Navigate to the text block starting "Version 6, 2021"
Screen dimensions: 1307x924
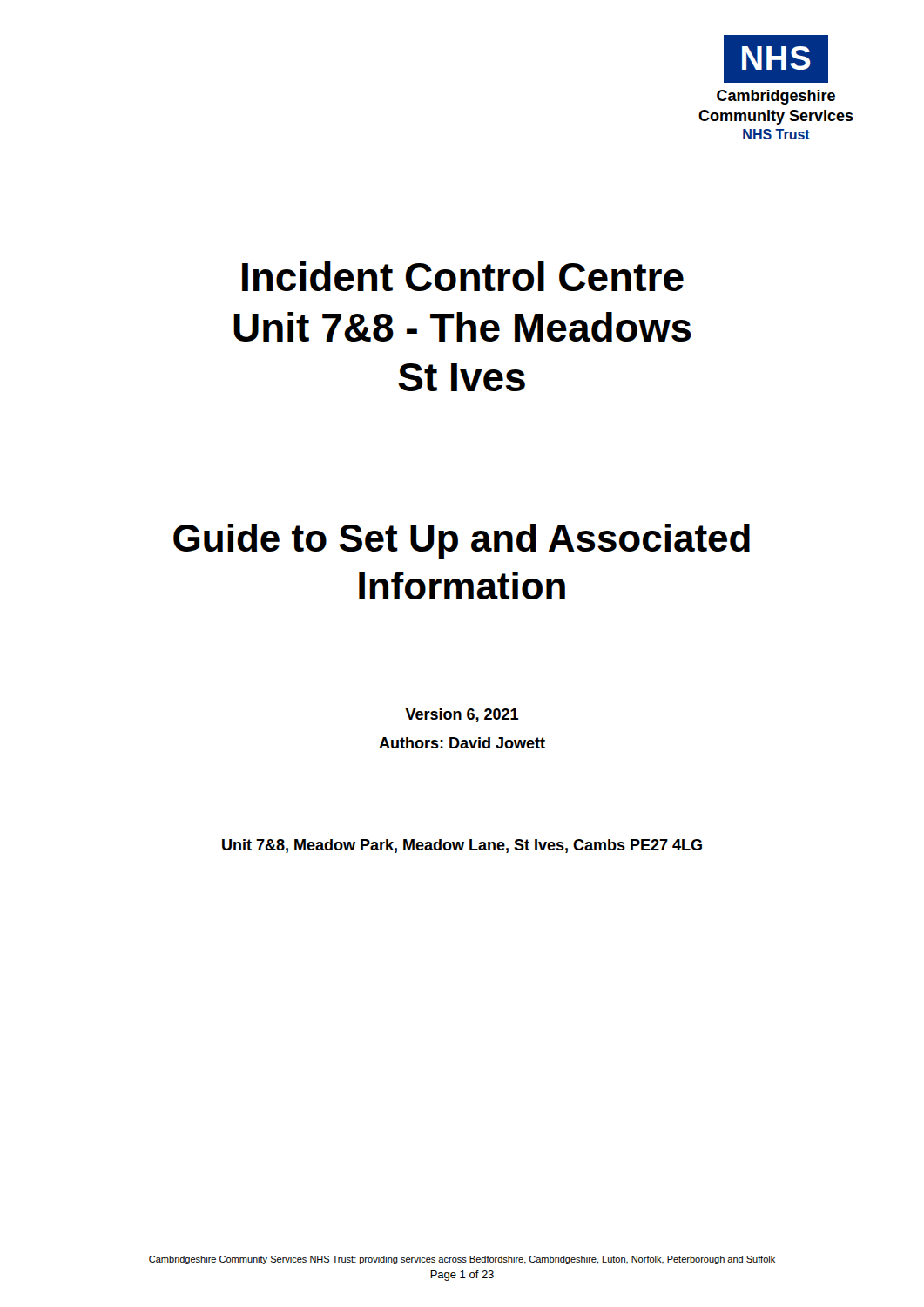click(462, 729)
